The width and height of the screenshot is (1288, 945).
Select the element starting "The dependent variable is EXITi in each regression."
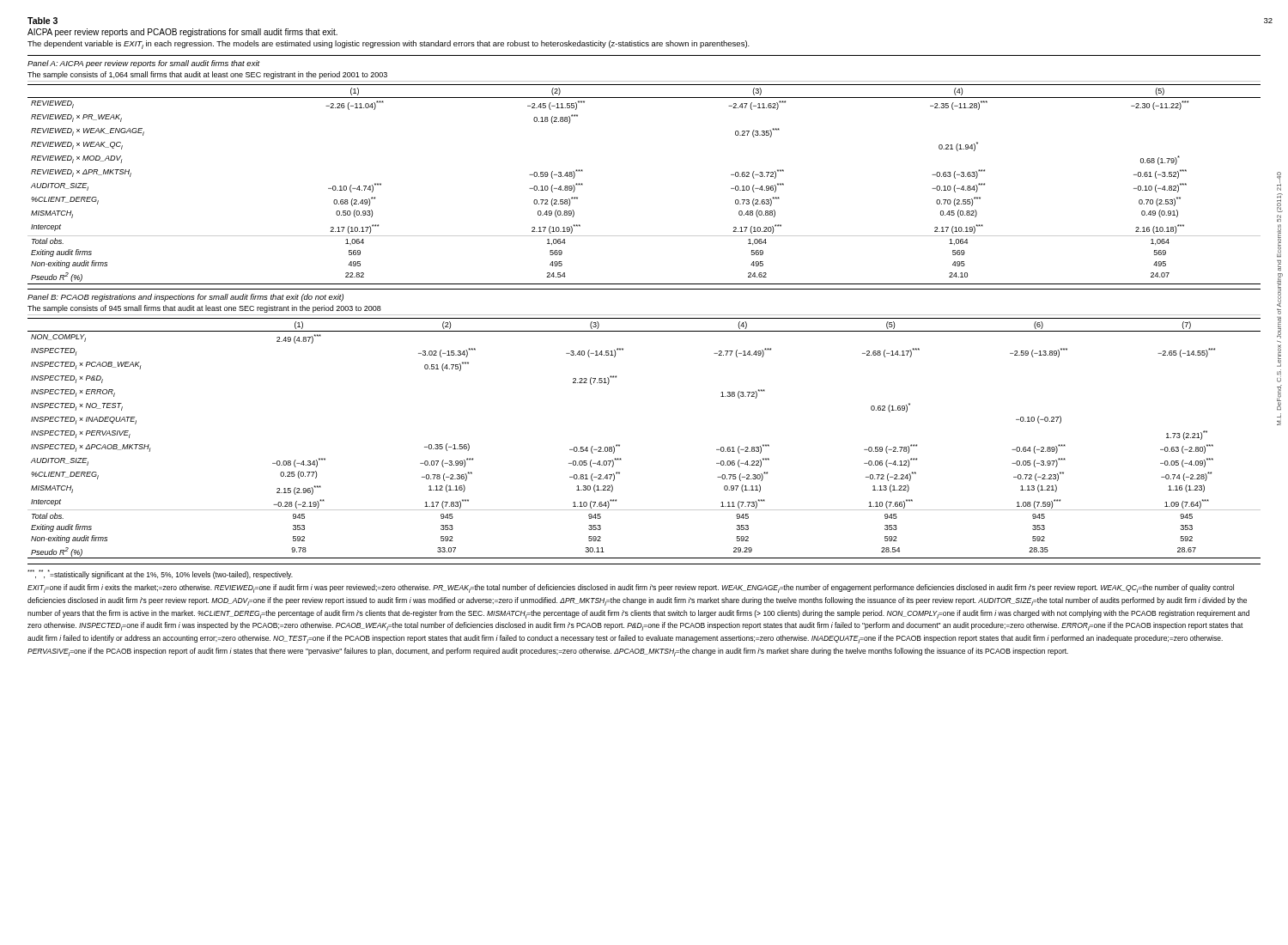[x=389, y=45]
